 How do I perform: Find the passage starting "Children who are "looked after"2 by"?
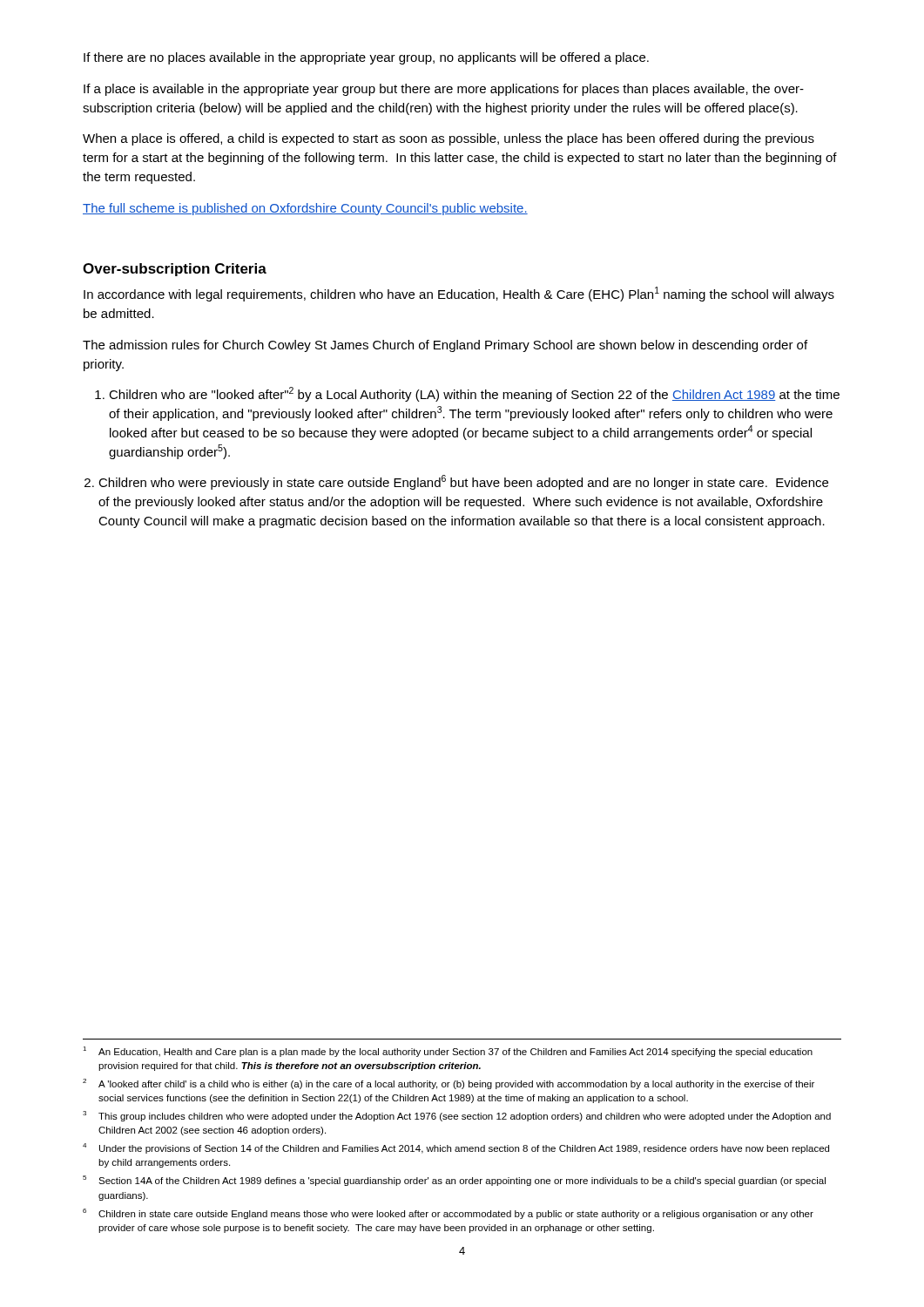click(x=474, y=422)
